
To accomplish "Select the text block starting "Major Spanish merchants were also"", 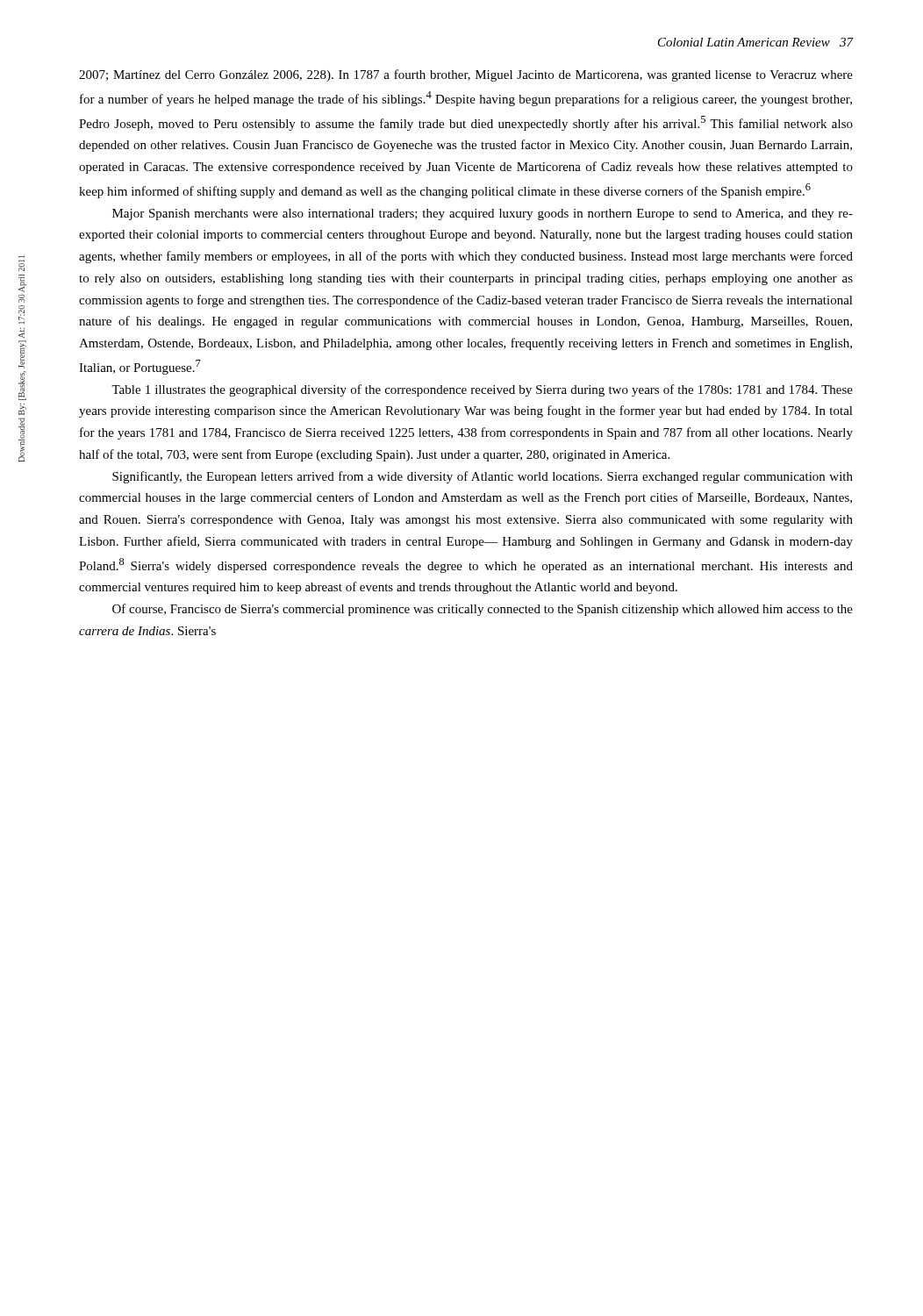I will pos(466,290).
